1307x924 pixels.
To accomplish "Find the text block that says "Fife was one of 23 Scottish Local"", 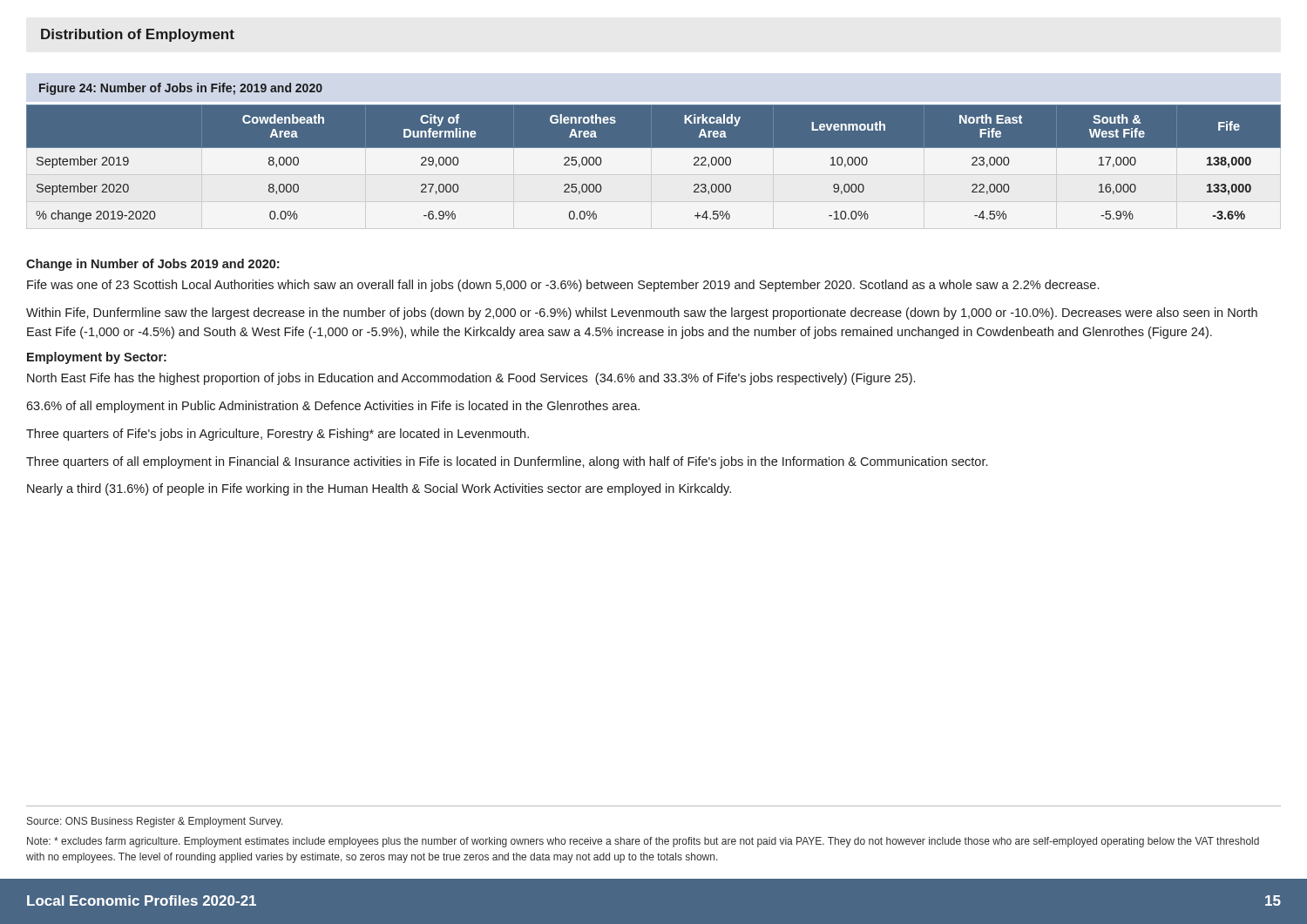I will (563, 285).
